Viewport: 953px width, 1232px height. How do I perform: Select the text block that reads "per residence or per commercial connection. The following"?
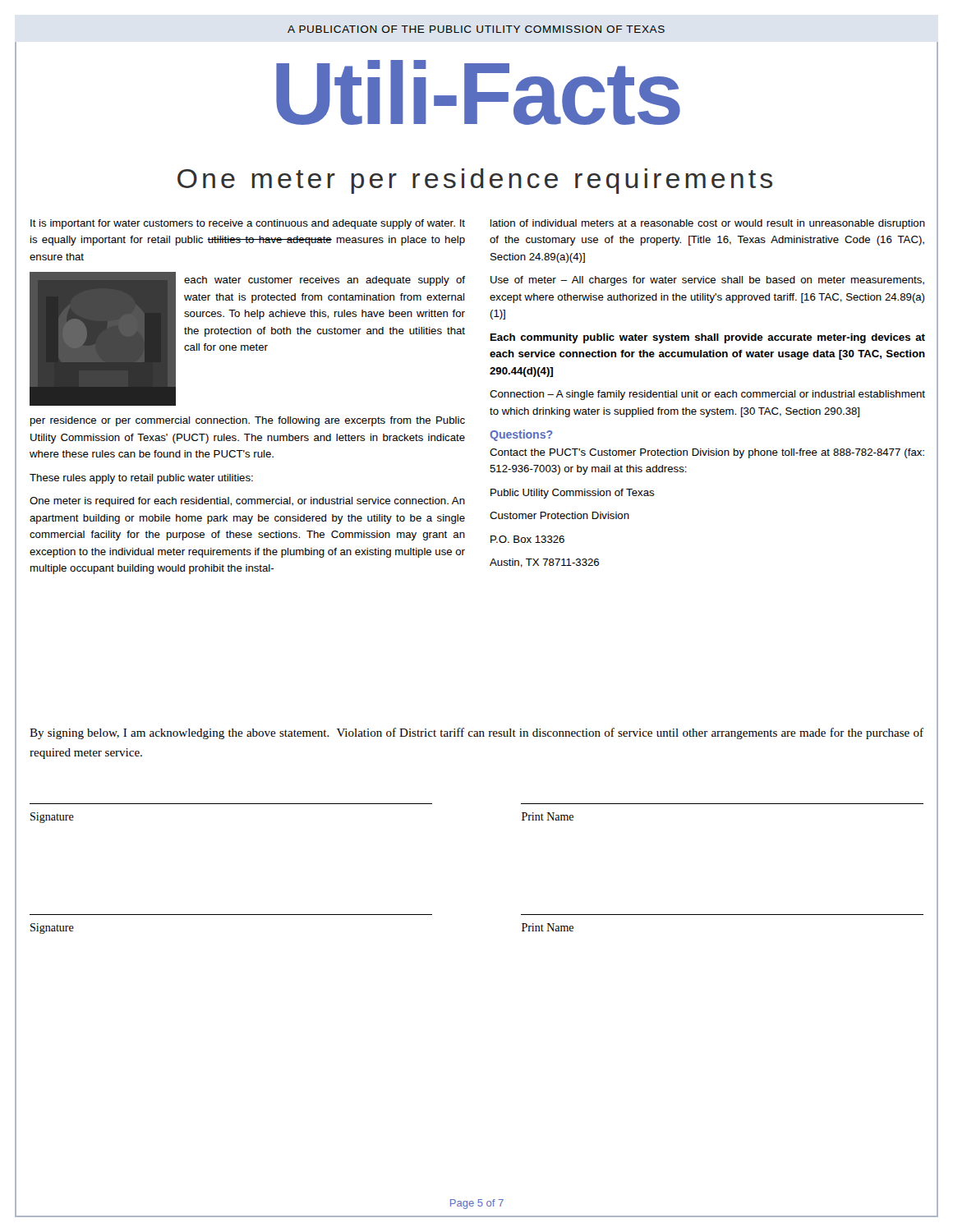point(247,495)
